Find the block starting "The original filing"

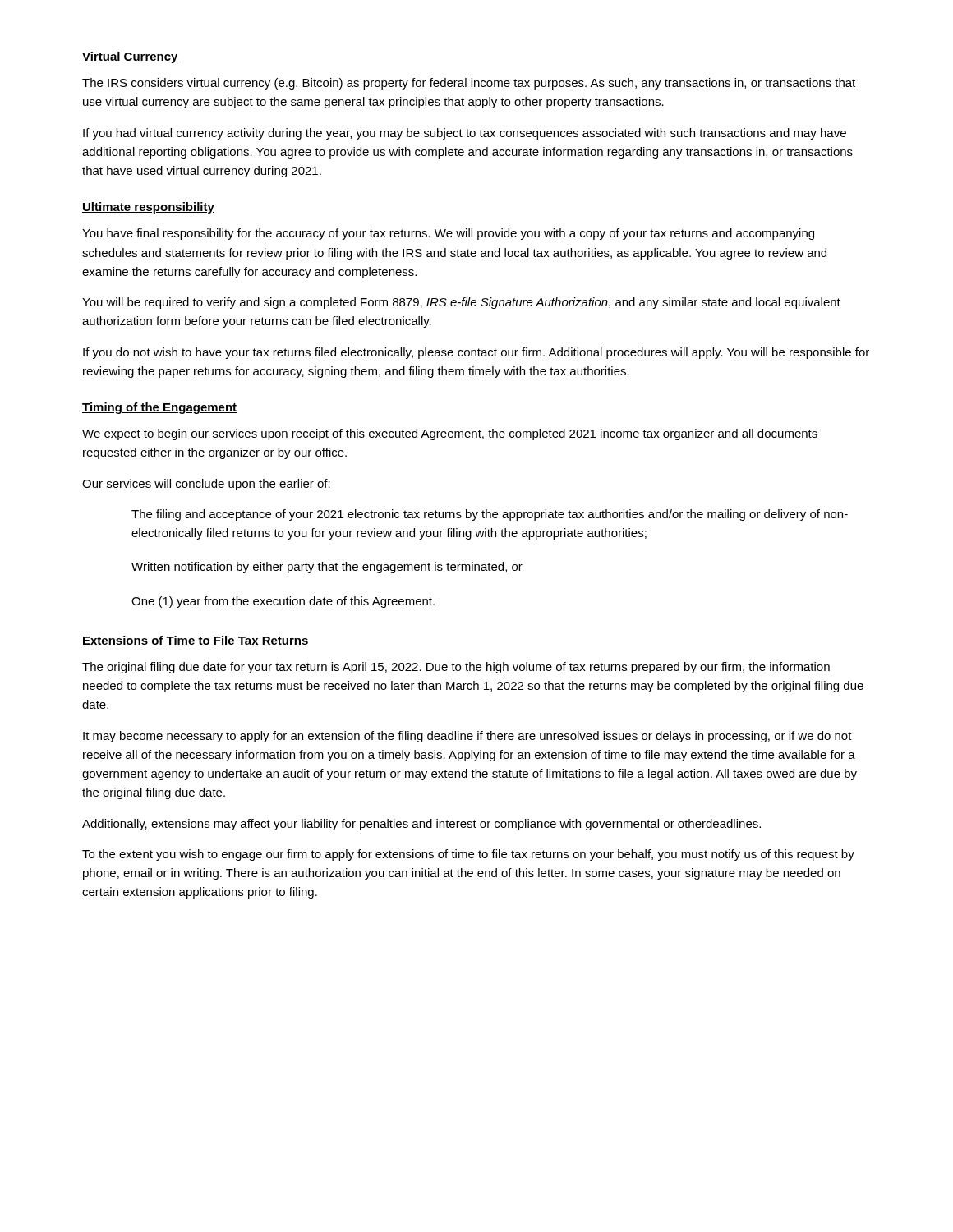point(473,685)
